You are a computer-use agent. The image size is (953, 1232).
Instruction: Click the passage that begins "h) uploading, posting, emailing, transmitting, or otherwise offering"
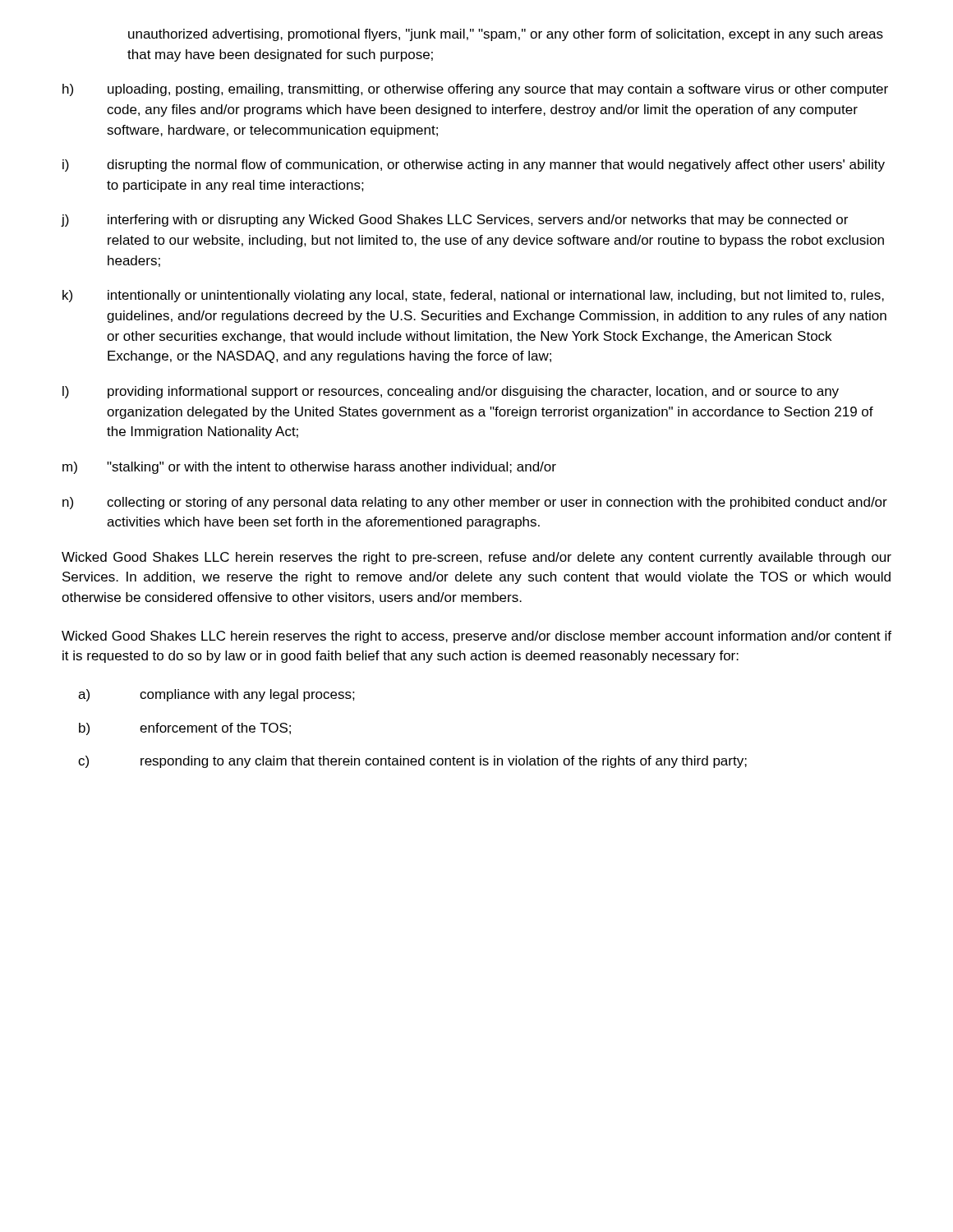pyautogui.click(x=476, y=110)
